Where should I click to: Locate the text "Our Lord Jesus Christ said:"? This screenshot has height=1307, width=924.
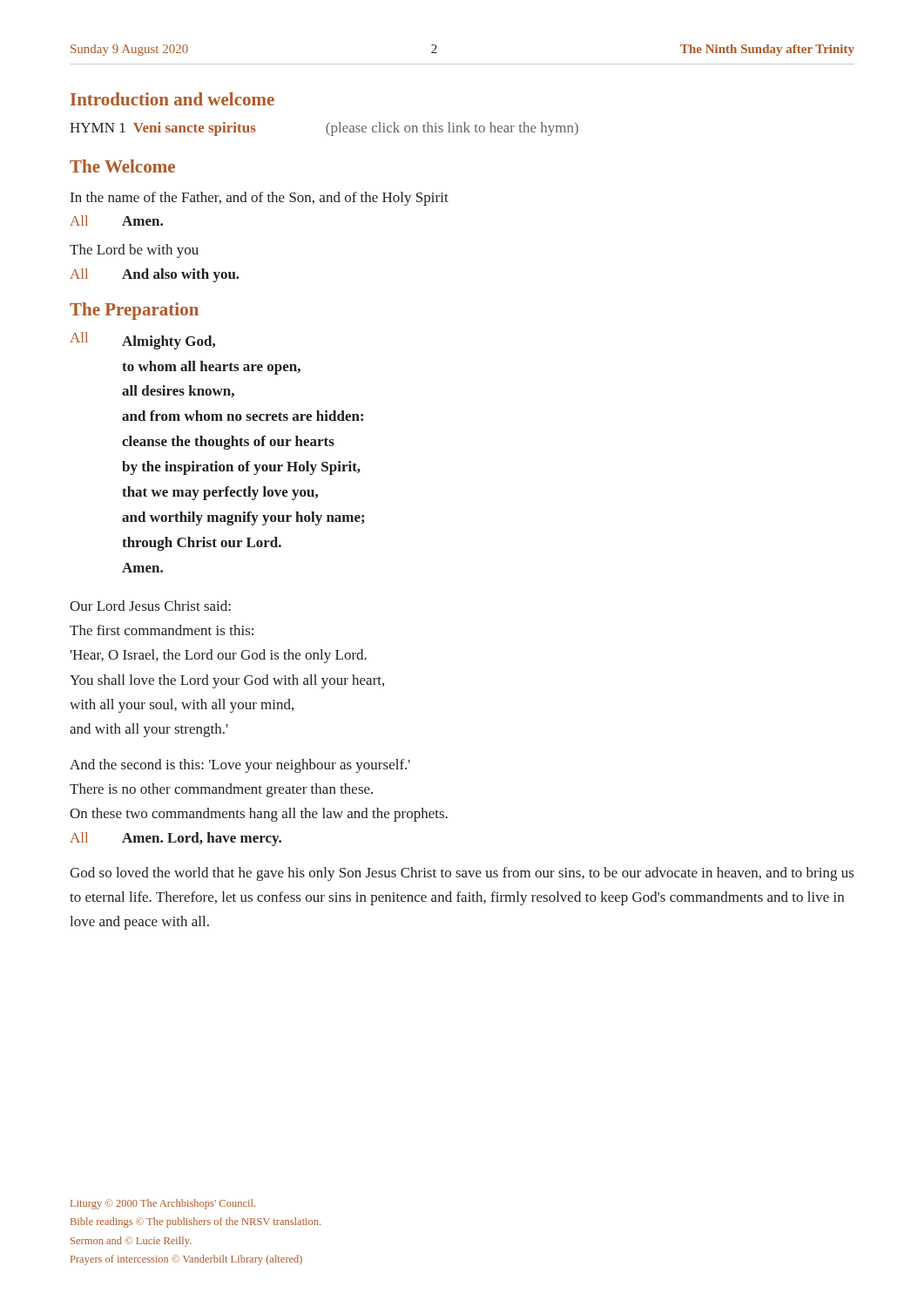(x=151, y=606)
